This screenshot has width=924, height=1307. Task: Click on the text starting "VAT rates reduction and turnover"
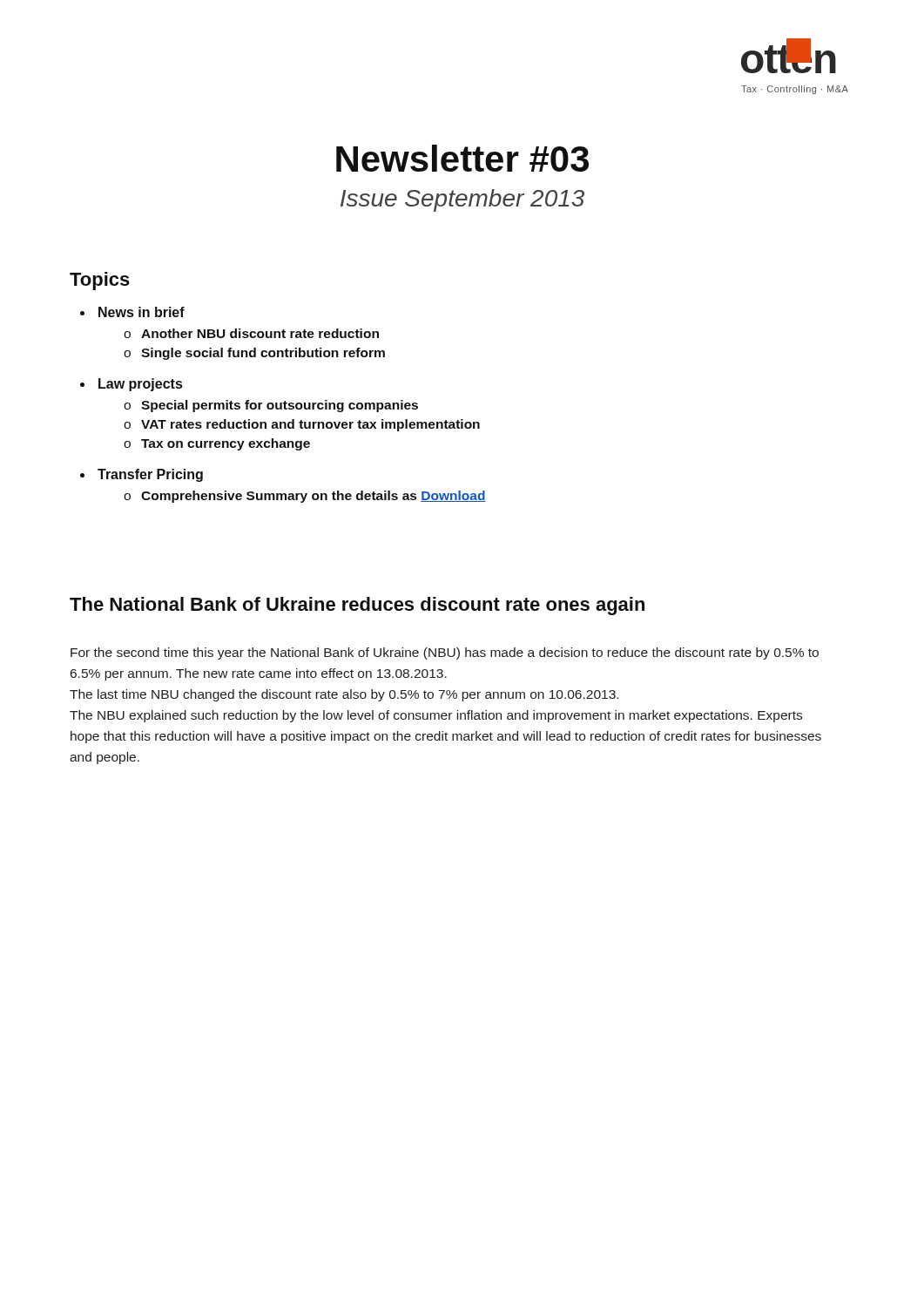click(311, 424)
